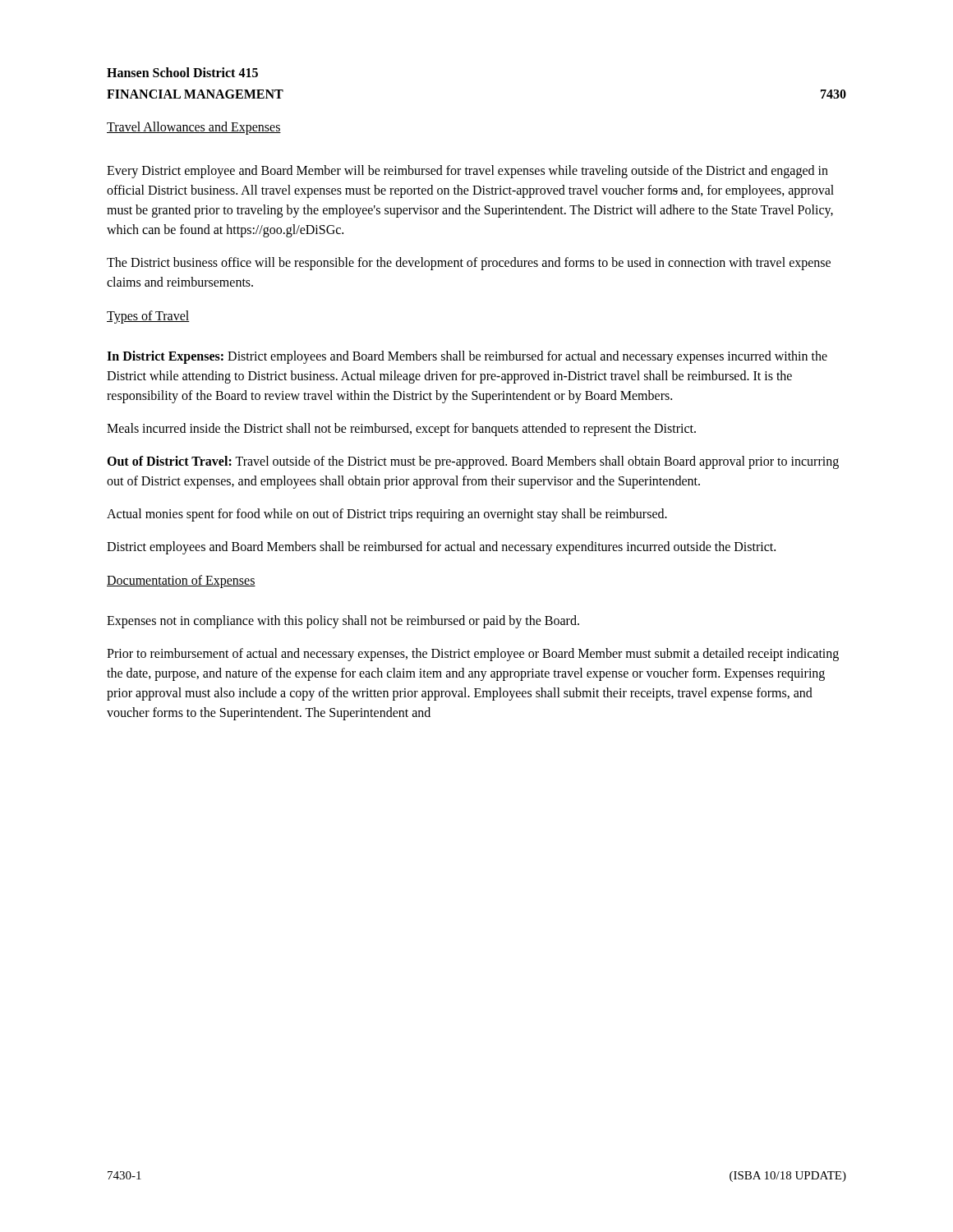Viewport: 953px width, 1232px height.
Task: Navigate to the element starting "Out of District Travel: Travel outside"
Action: point(476,471)
